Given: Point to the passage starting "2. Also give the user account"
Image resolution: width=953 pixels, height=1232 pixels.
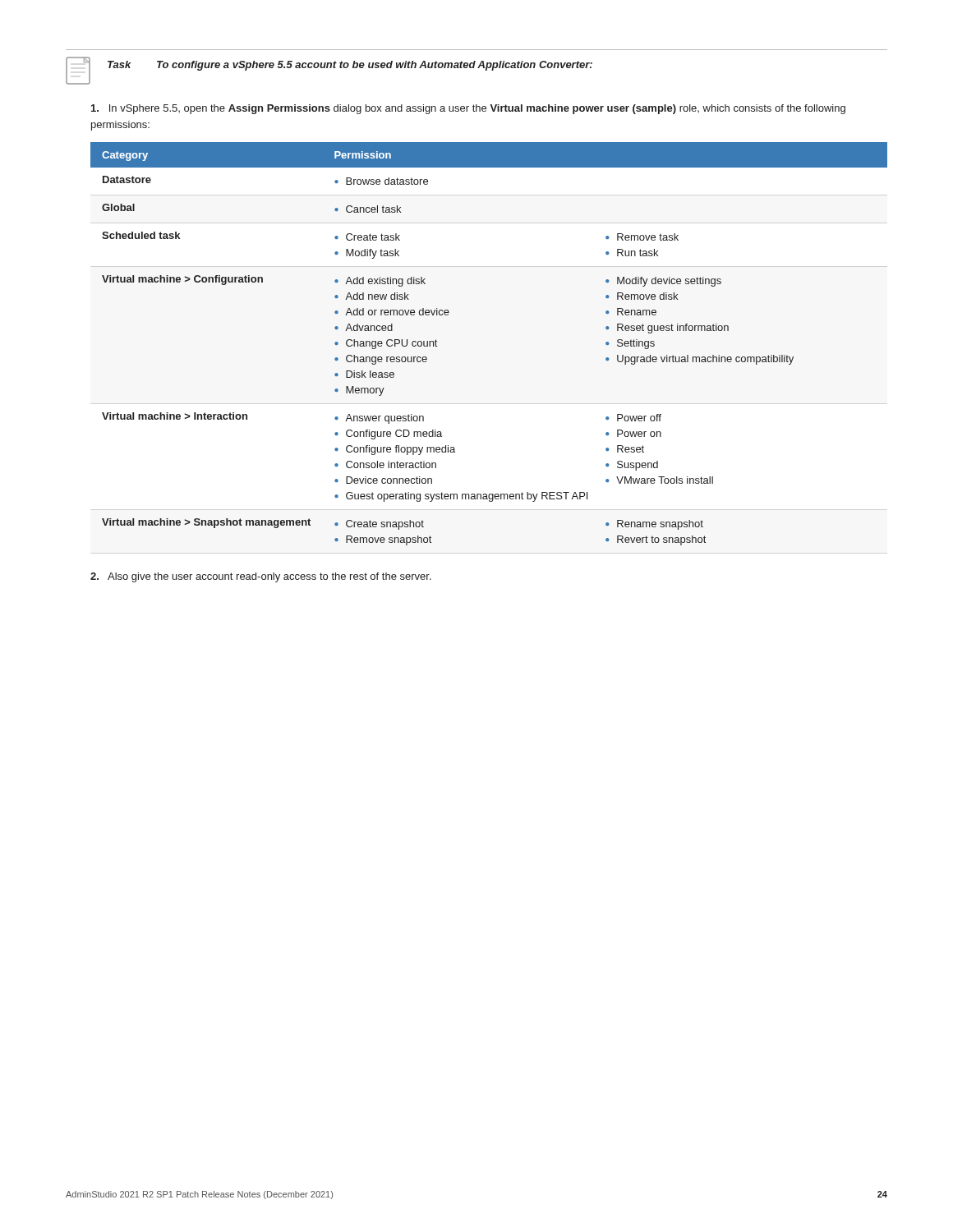Looking at the screenshot, I should click(261, 576).
